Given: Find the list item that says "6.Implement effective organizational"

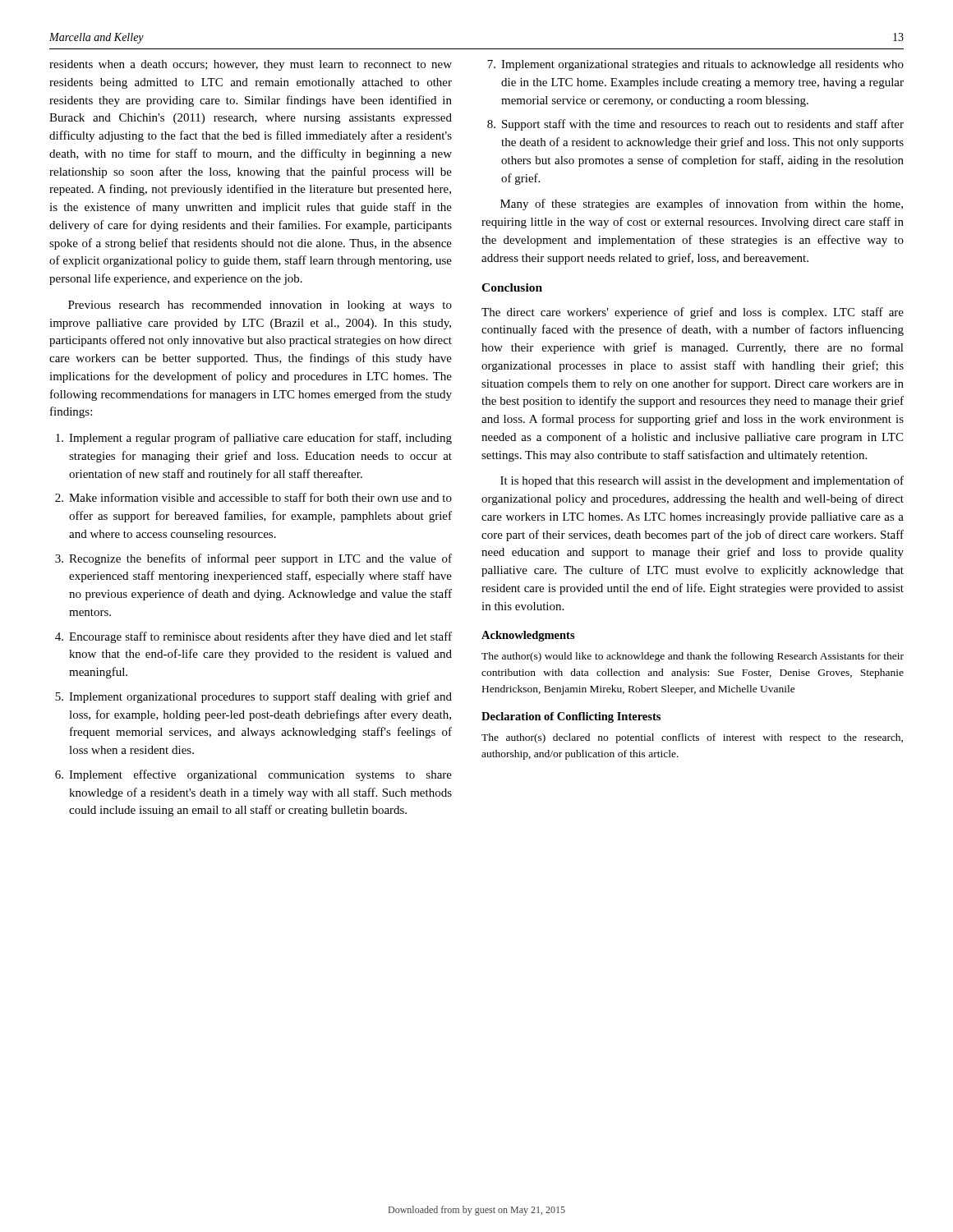Looking at the screenshot, I should pos(251,793).
